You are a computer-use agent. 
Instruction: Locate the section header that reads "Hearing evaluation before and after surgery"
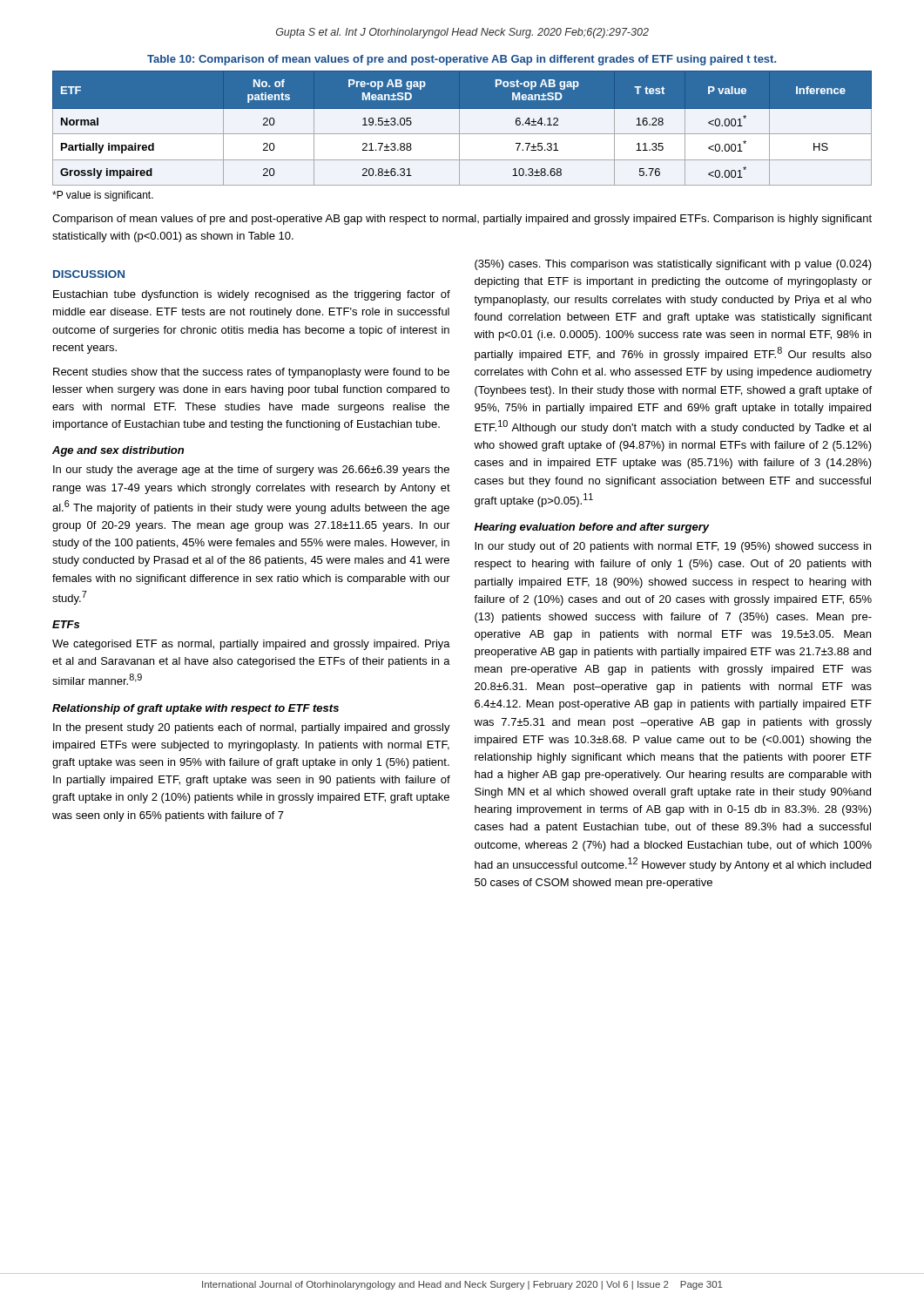[x=592, y=527]
